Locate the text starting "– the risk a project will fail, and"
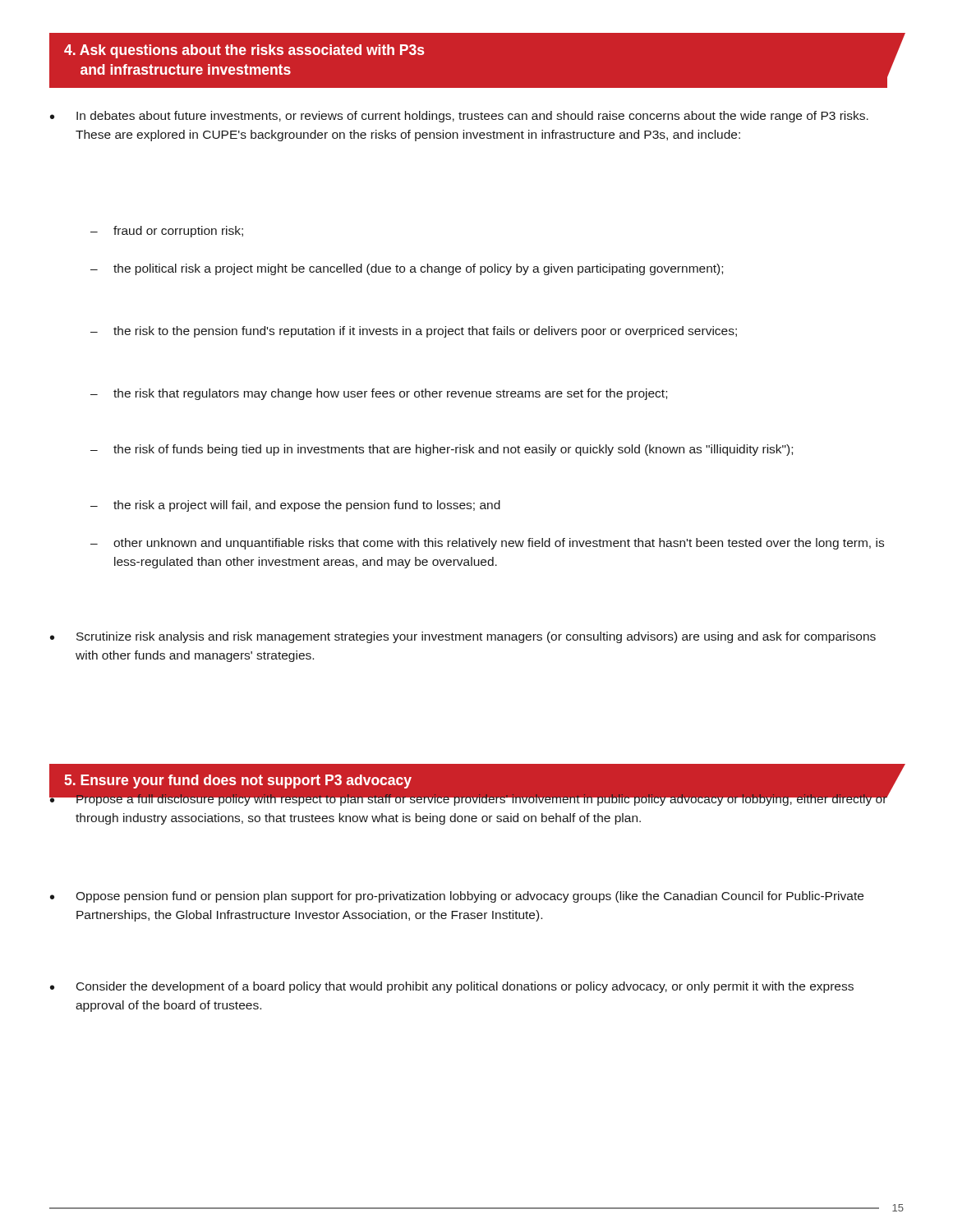Screen dimensions: 1232x953 click(x=493, y=505)
